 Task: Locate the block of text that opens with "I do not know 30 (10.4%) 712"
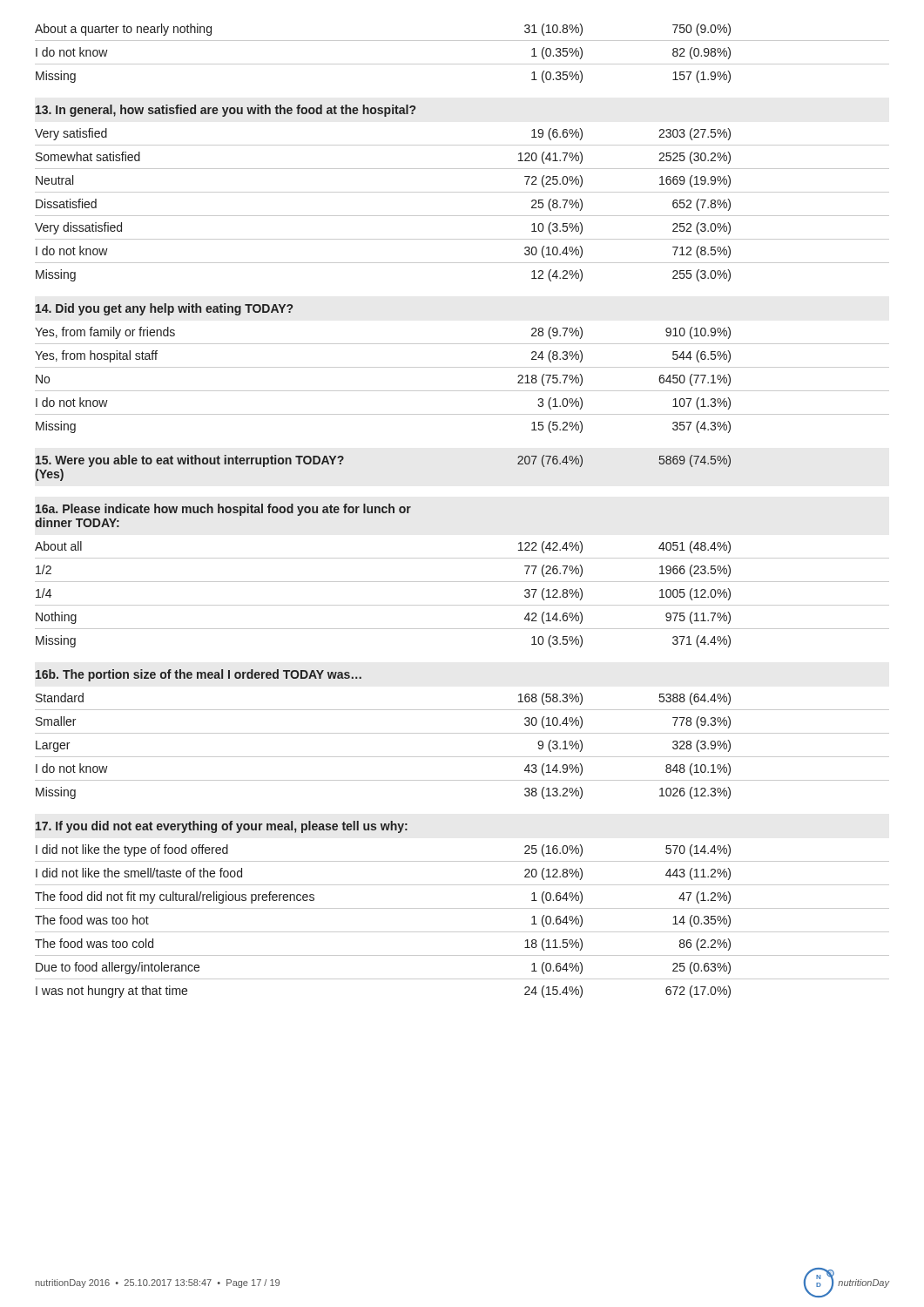pos(383,251)
